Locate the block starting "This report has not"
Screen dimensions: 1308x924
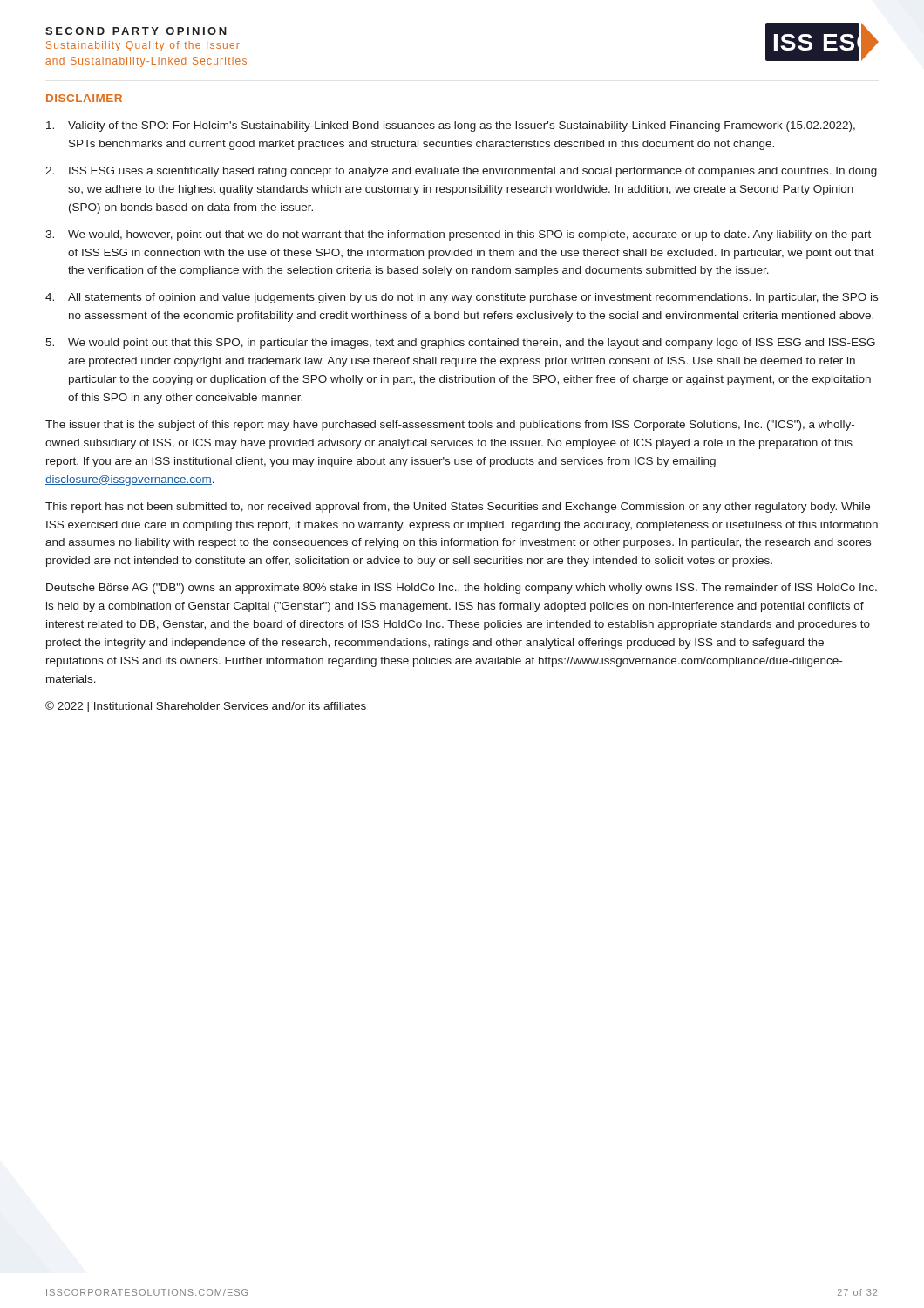point(462,533)
